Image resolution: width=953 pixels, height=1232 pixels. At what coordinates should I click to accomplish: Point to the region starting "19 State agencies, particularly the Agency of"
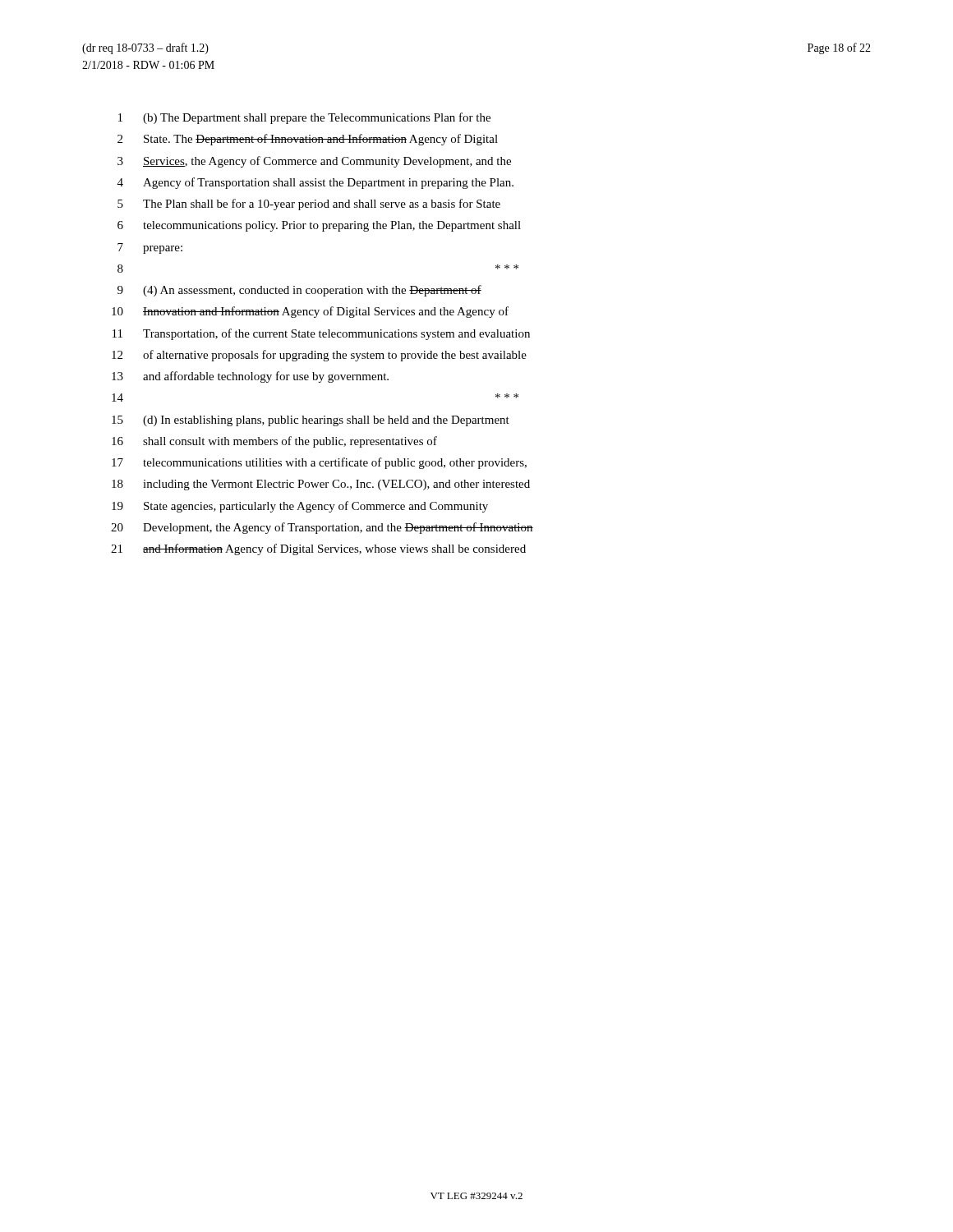[x=476, y=506]
